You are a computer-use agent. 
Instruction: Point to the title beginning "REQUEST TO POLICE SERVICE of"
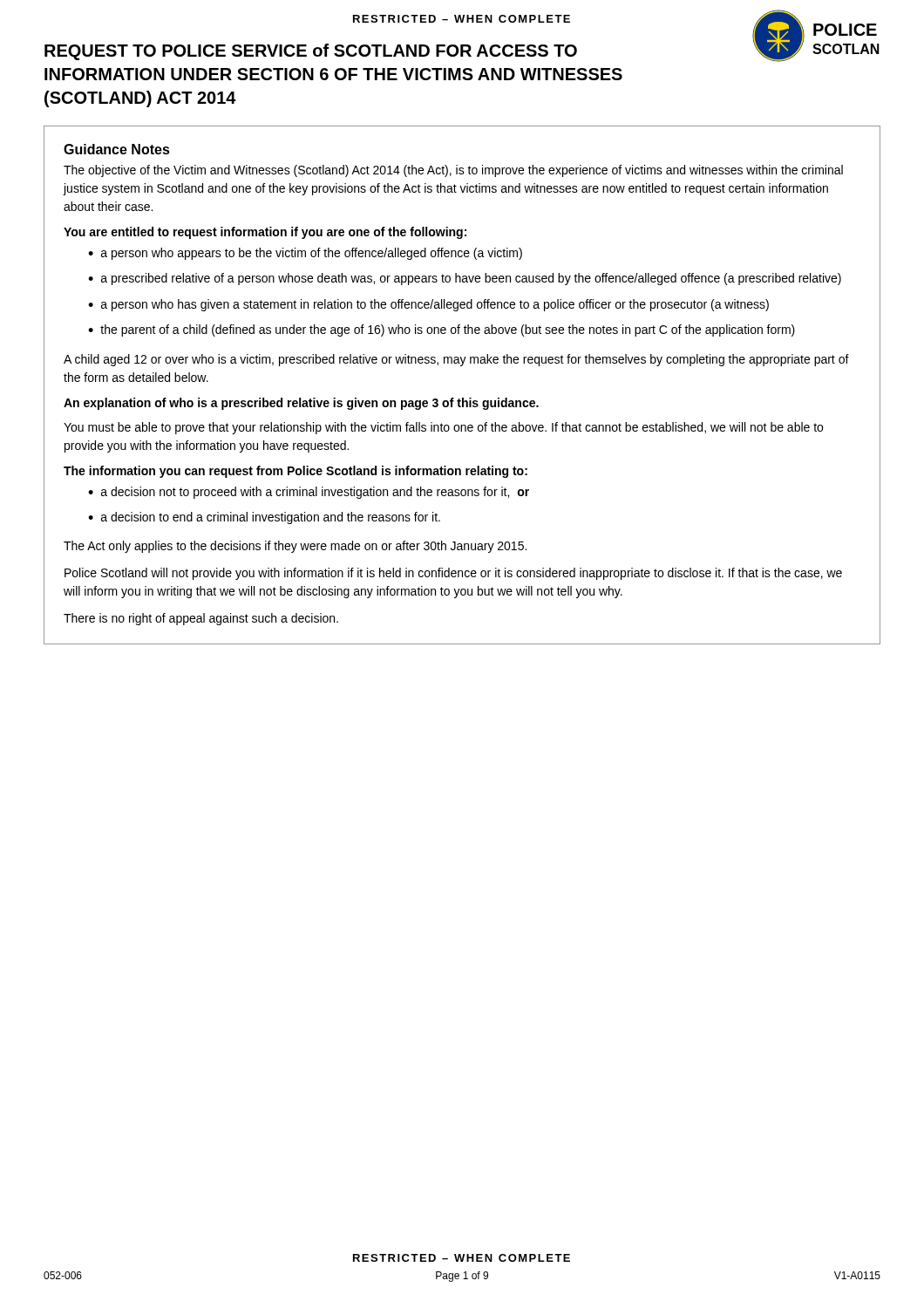(462, 75)
